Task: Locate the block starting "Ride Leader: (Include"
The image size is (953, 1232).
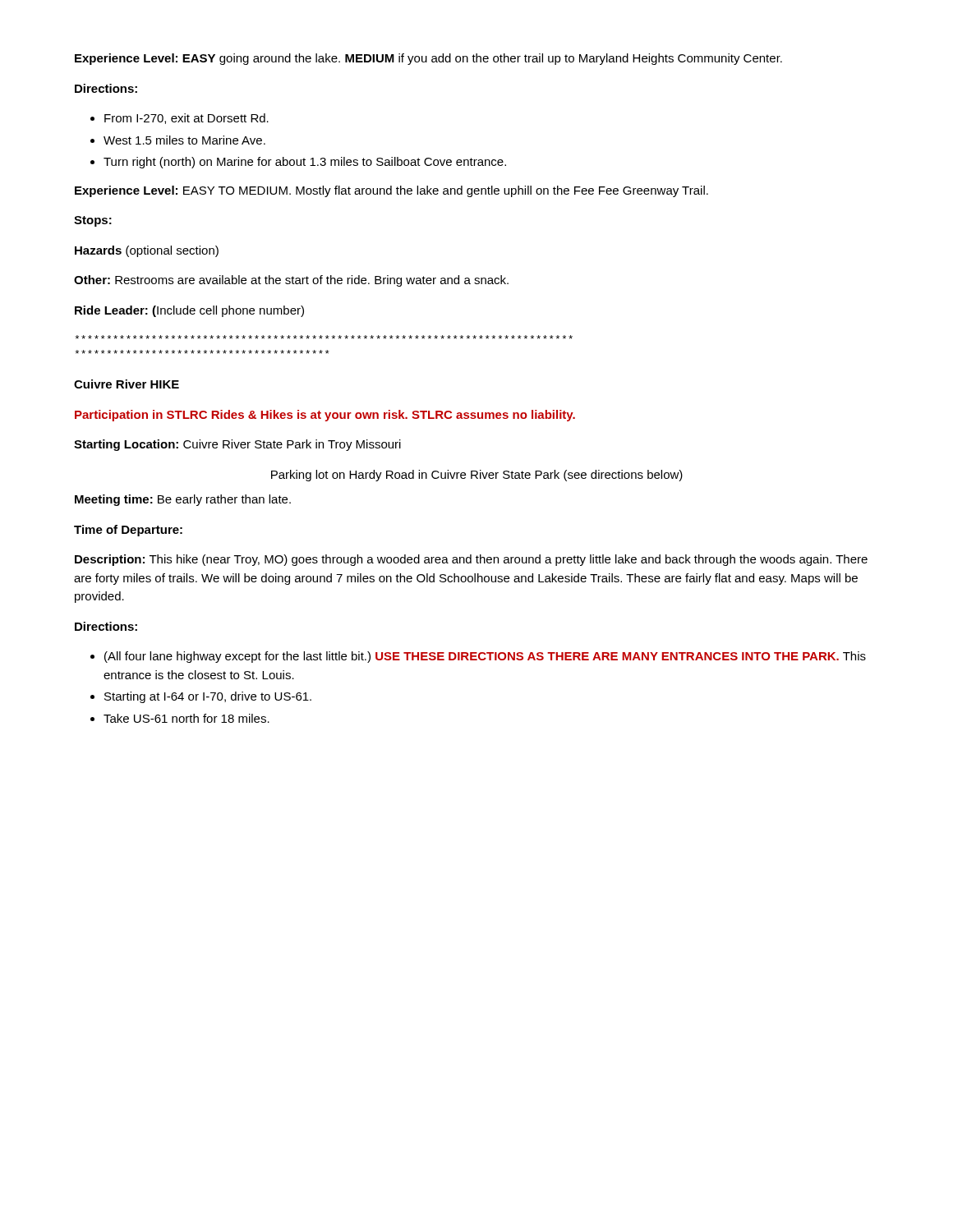Action: (189, 310)
